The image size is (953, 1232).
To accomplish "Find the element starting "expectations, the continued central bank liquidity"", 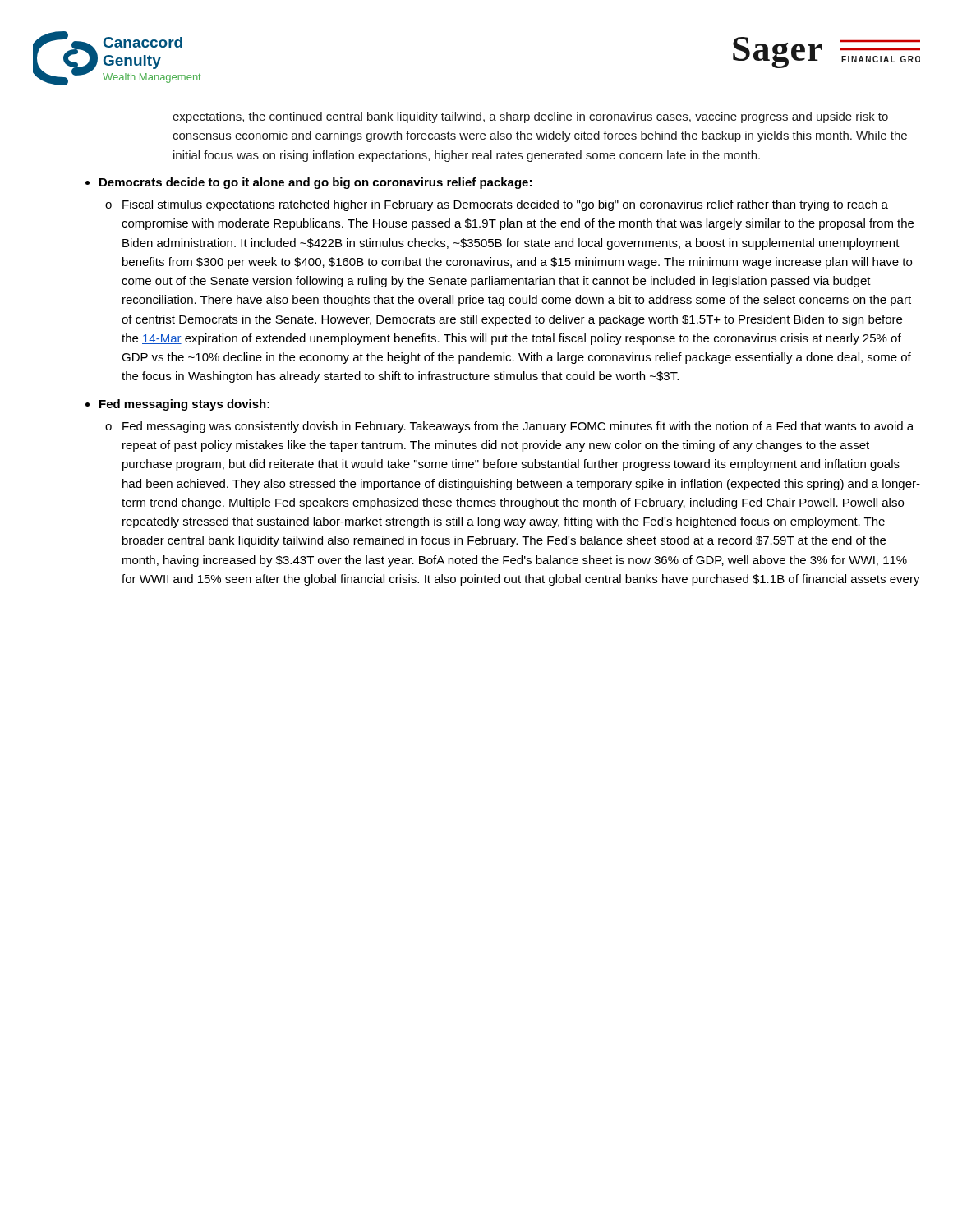I will click(x=540, y=135).
